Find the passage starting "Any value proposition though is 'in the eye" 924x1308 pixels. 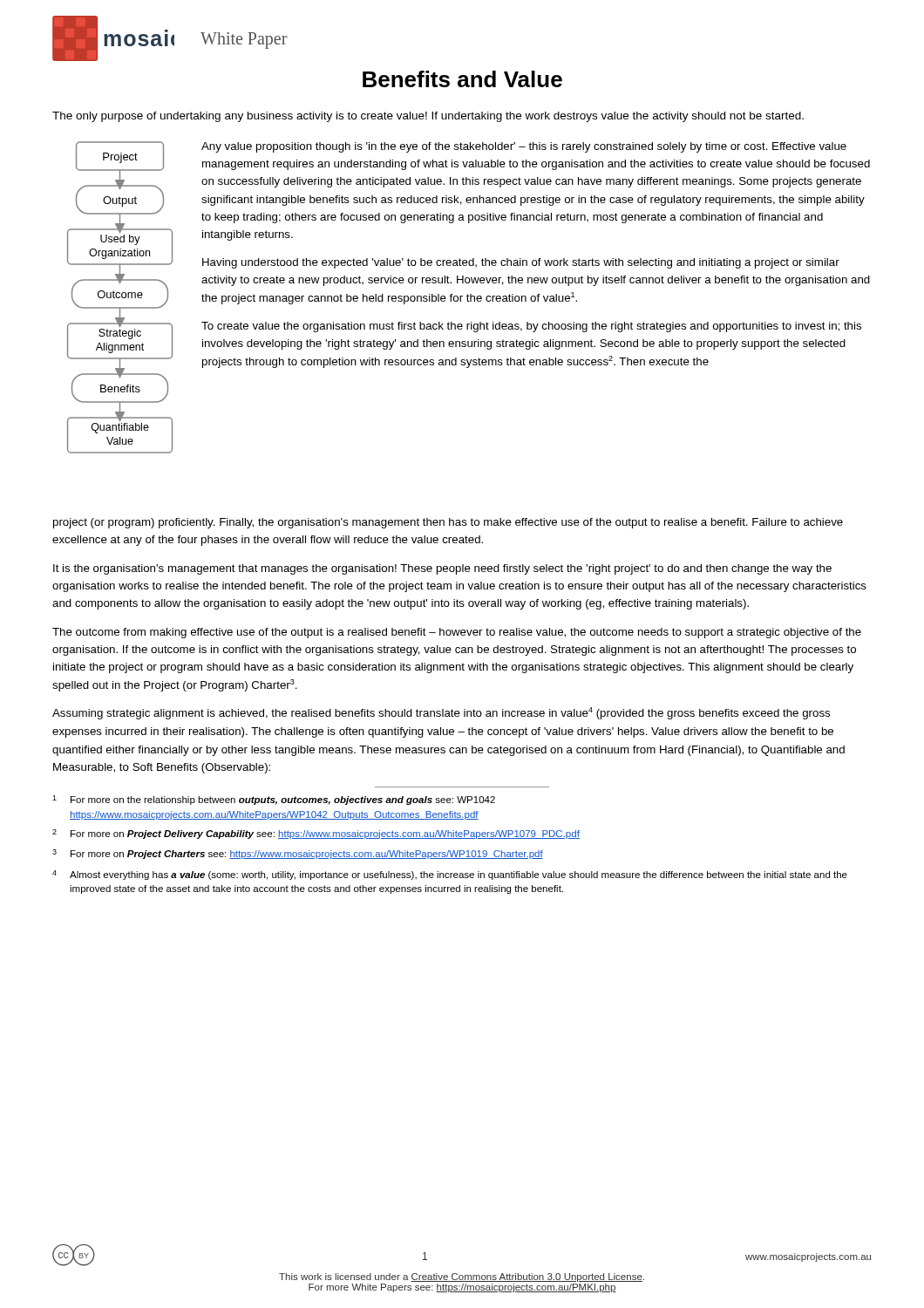click(536, 190)
